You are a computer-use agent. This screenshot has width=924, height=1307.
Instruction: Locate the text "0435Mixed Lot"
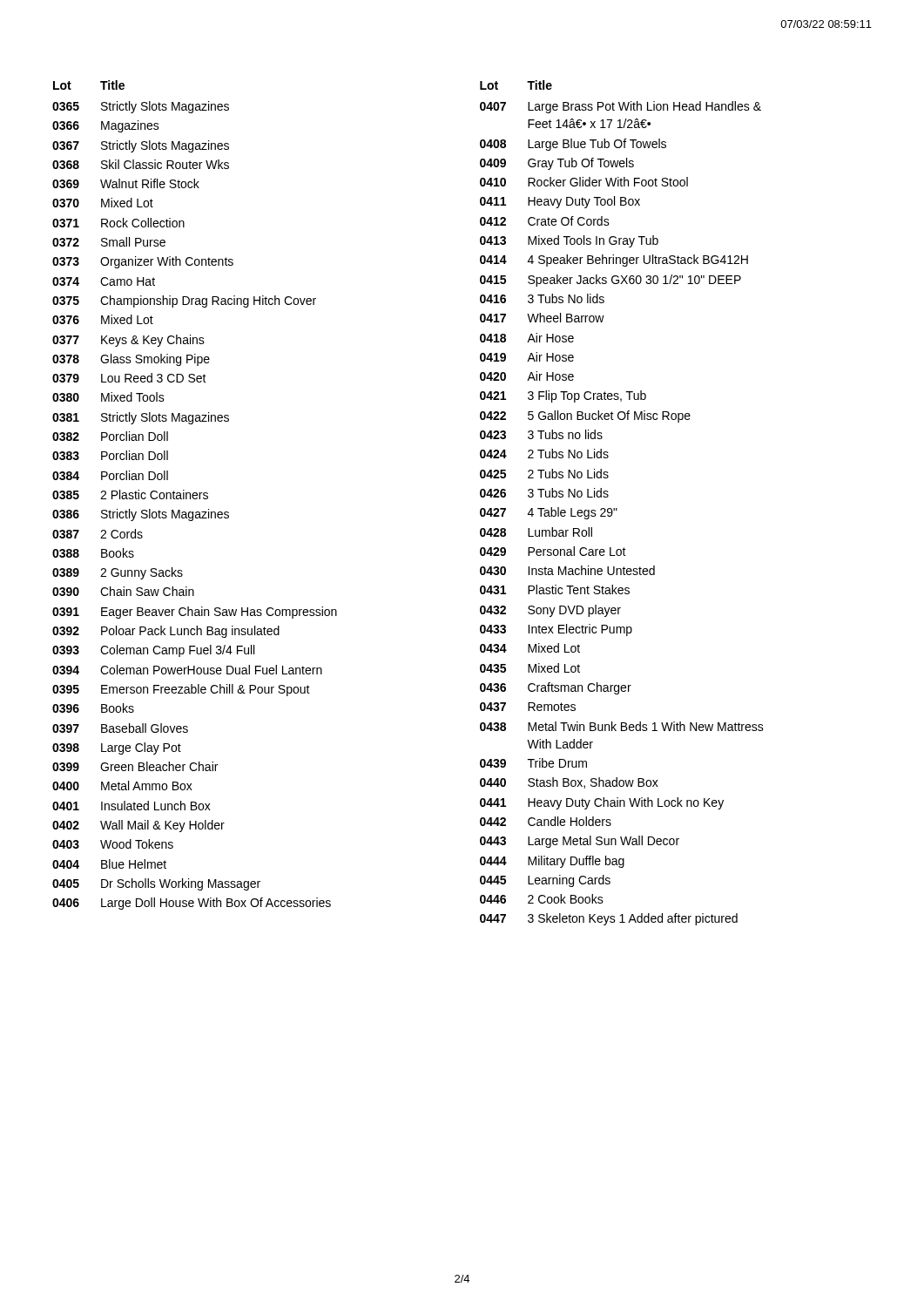(530, 668)
